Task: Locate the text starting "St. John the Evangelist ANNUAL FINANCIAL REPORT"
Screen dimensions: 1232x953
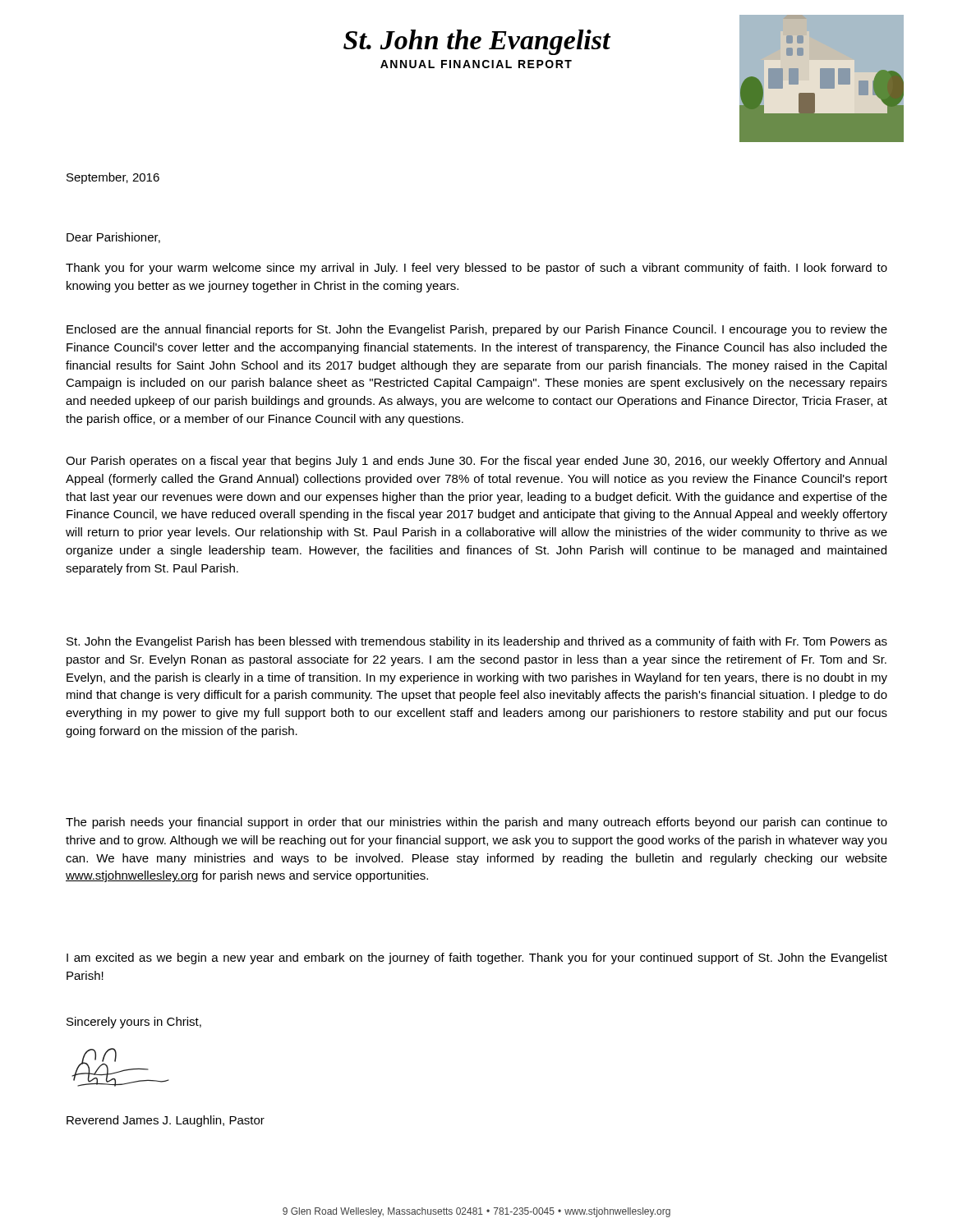Action: (x=476, y=48)
